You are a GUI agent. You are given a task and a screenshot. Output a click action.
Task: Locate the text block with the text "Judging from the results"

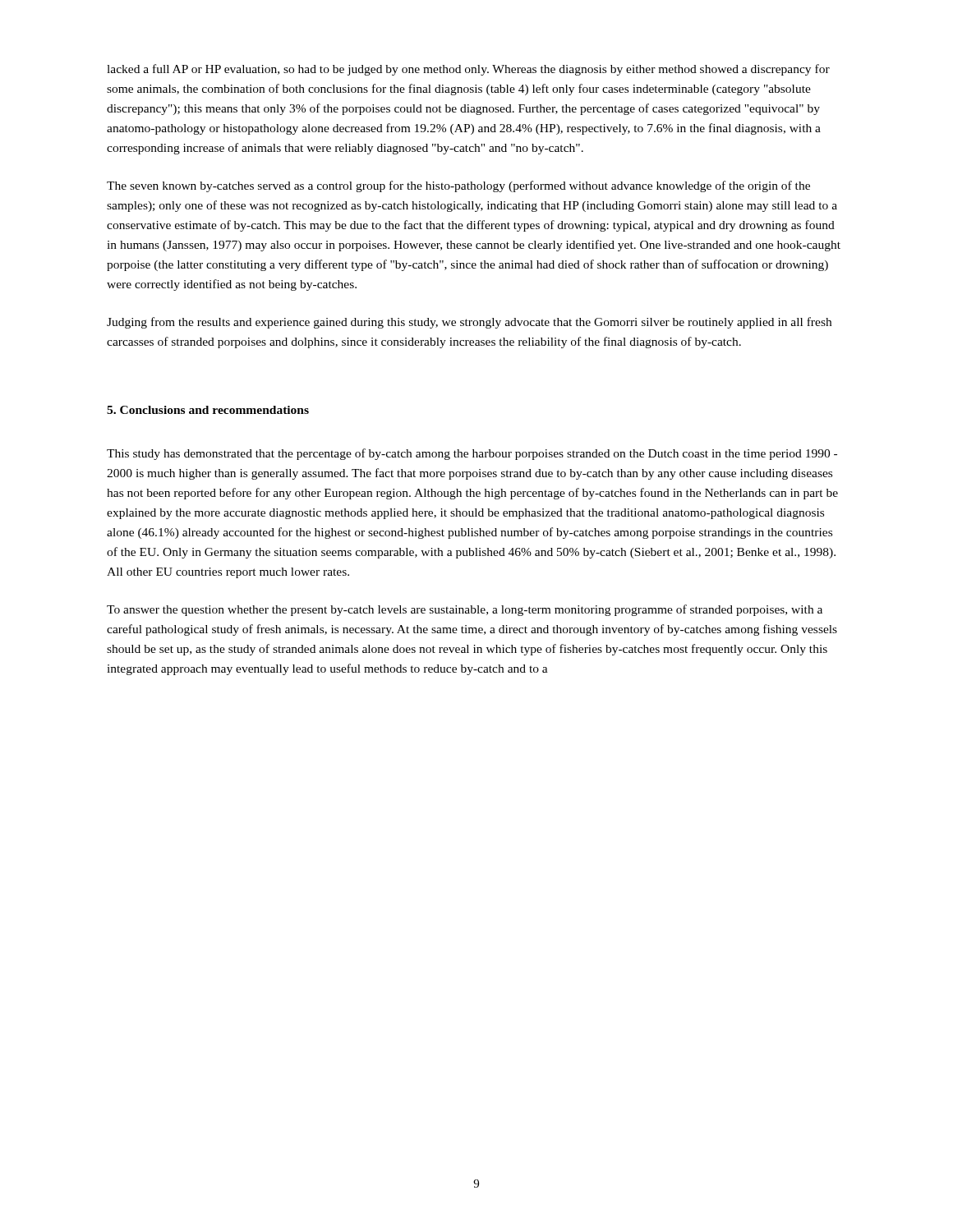[469, 332]
